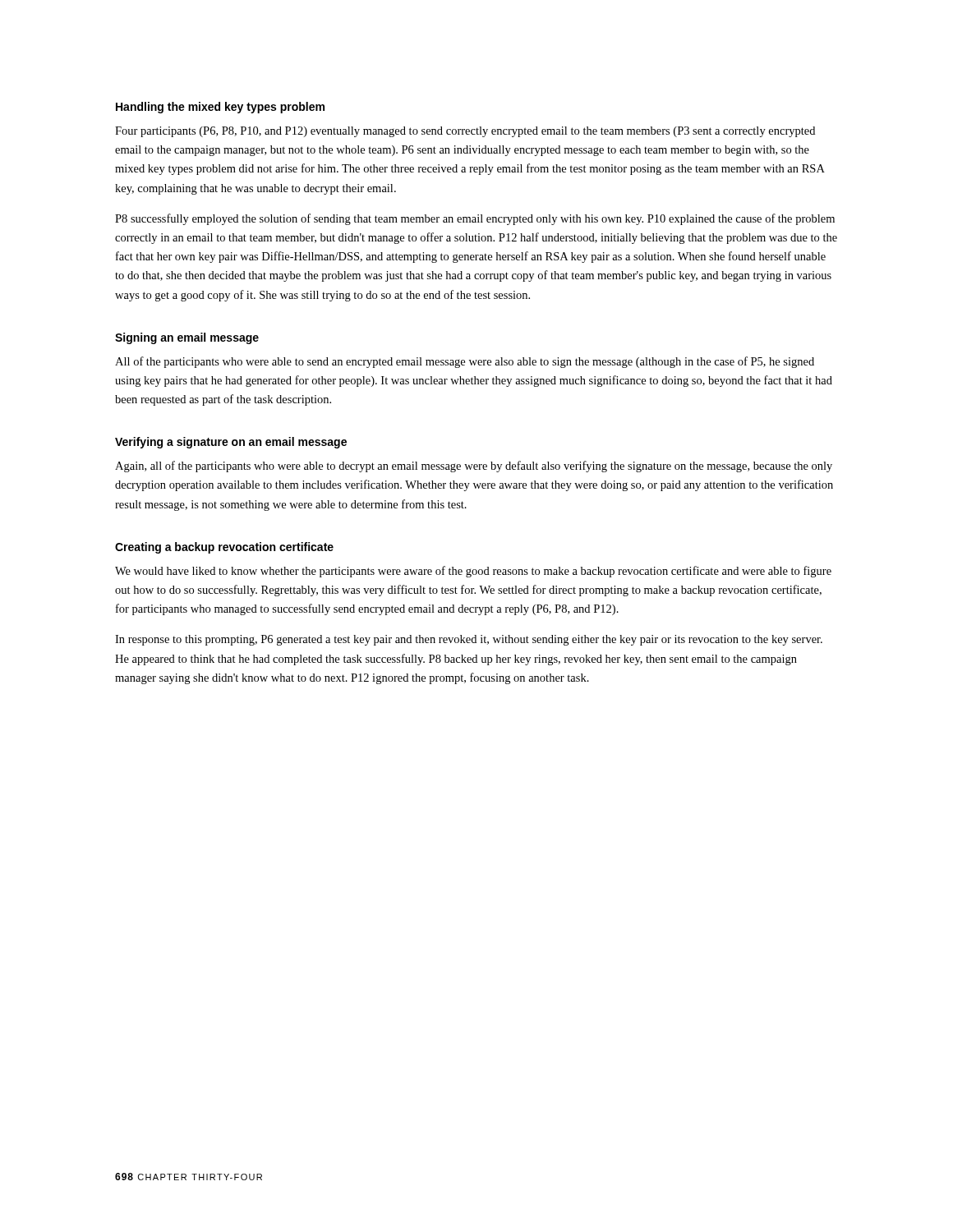Locate the element starting "Four participants (P6,"
The width and height of the screenshot is (953, 1232).
[470, 159]
